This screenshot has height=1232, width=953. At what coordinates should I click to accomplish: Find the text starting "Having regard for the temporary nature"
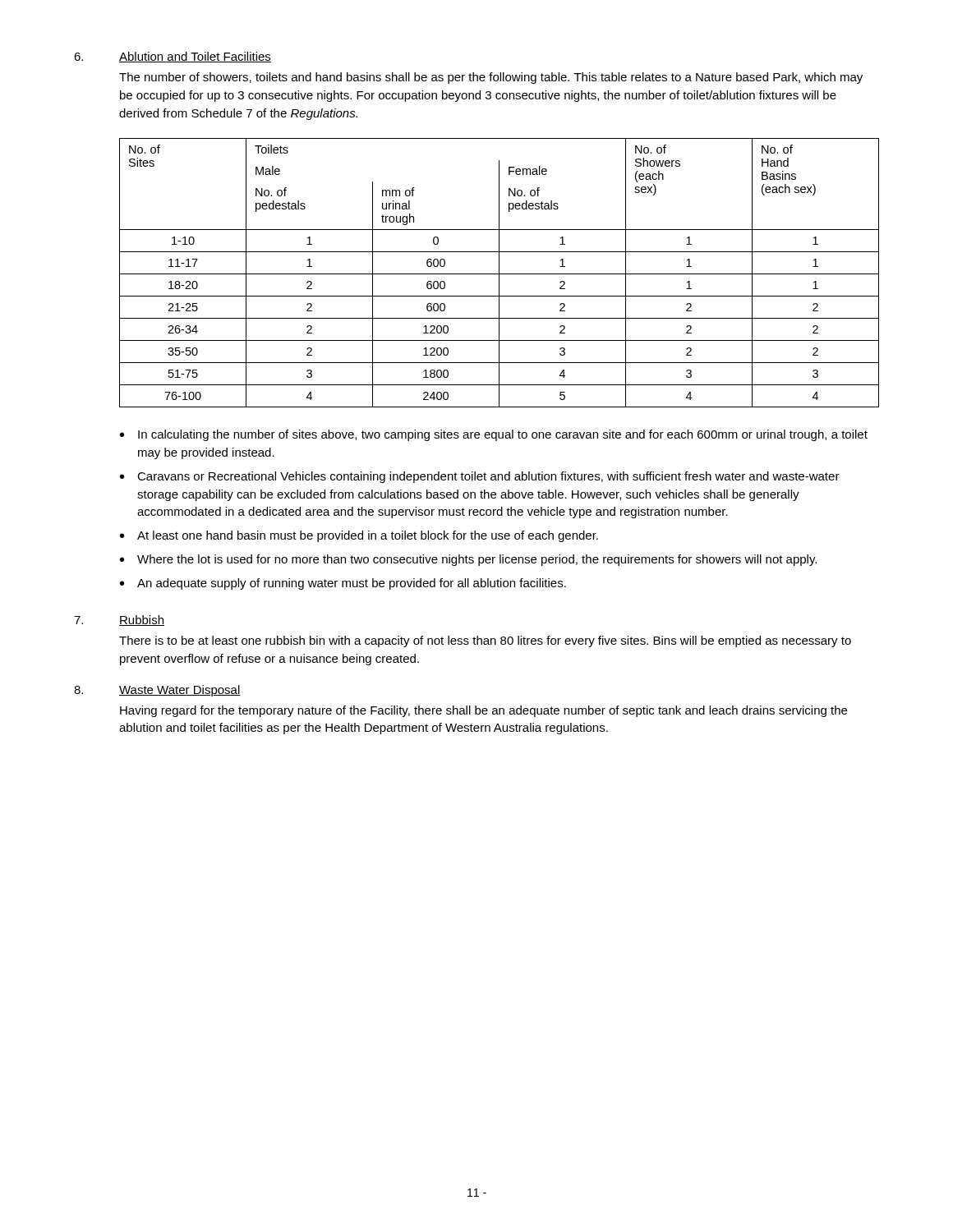point(483,719)
